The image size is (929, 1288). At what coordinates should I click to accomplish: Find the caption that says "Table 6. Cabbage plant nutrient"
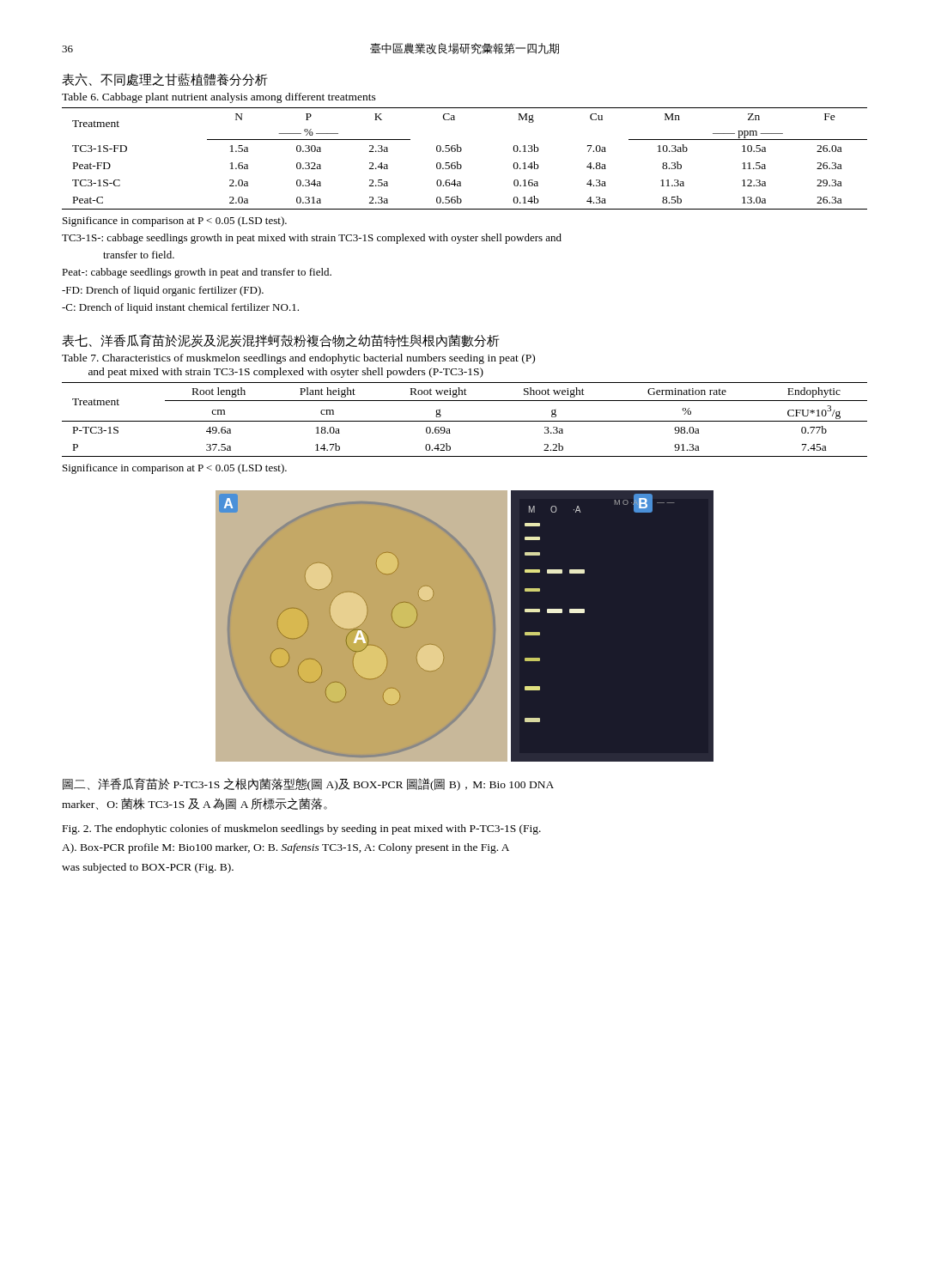[x=219, y=97]
